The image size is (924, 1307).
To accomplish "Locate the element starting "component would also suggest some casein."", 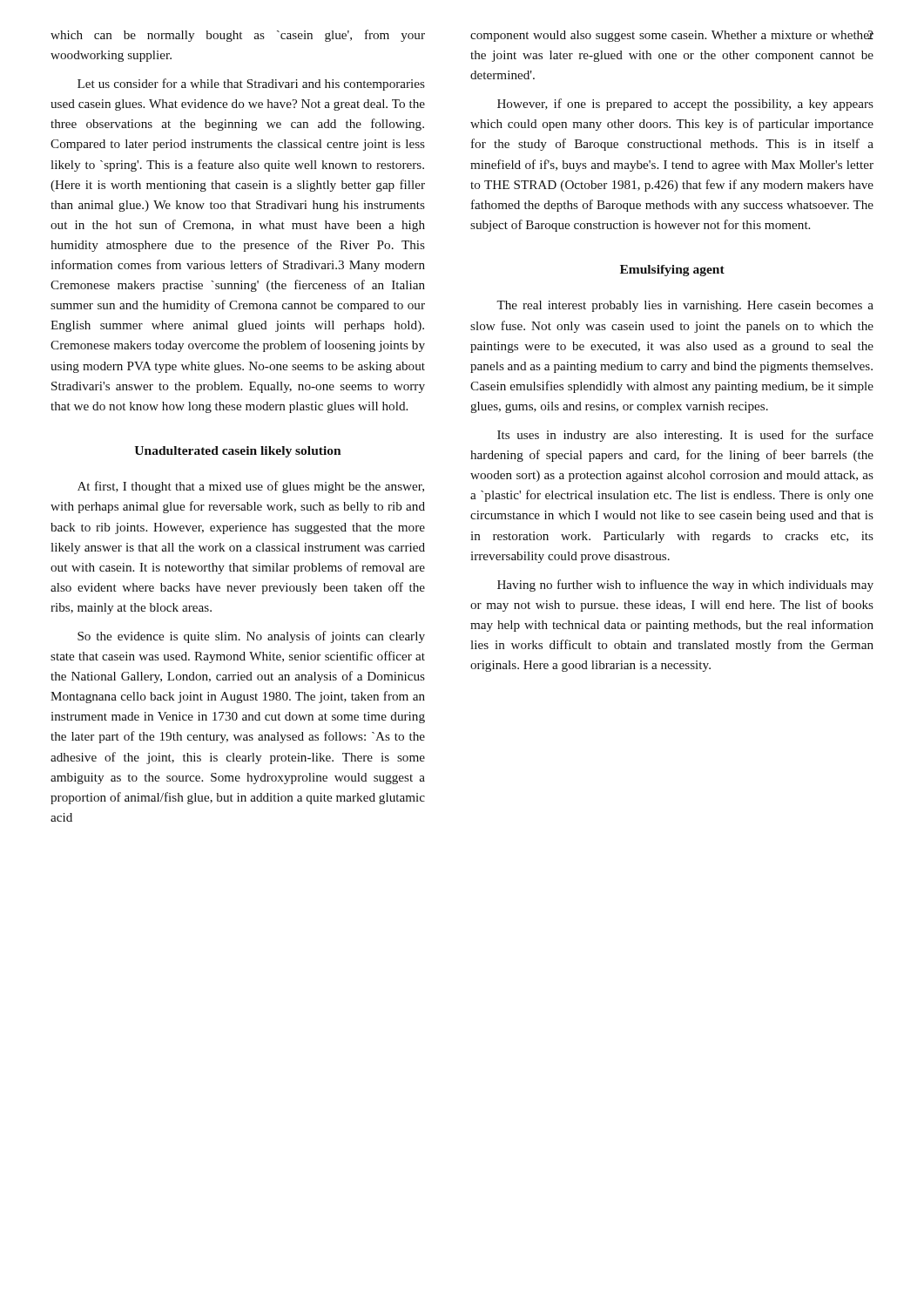I will 672,129.
